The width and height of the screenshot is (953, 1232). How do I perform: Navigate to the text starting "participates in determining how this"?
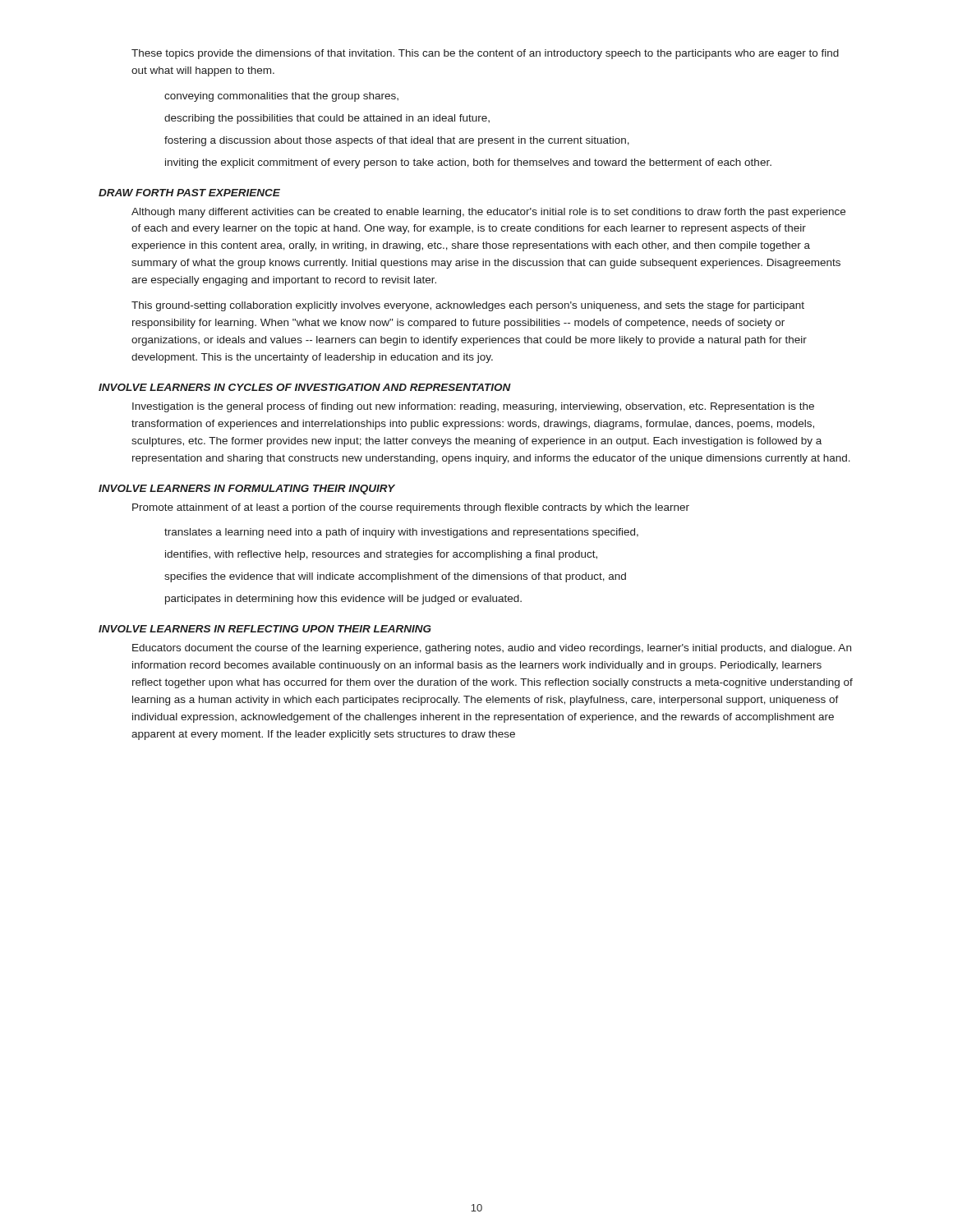[343, 599]
